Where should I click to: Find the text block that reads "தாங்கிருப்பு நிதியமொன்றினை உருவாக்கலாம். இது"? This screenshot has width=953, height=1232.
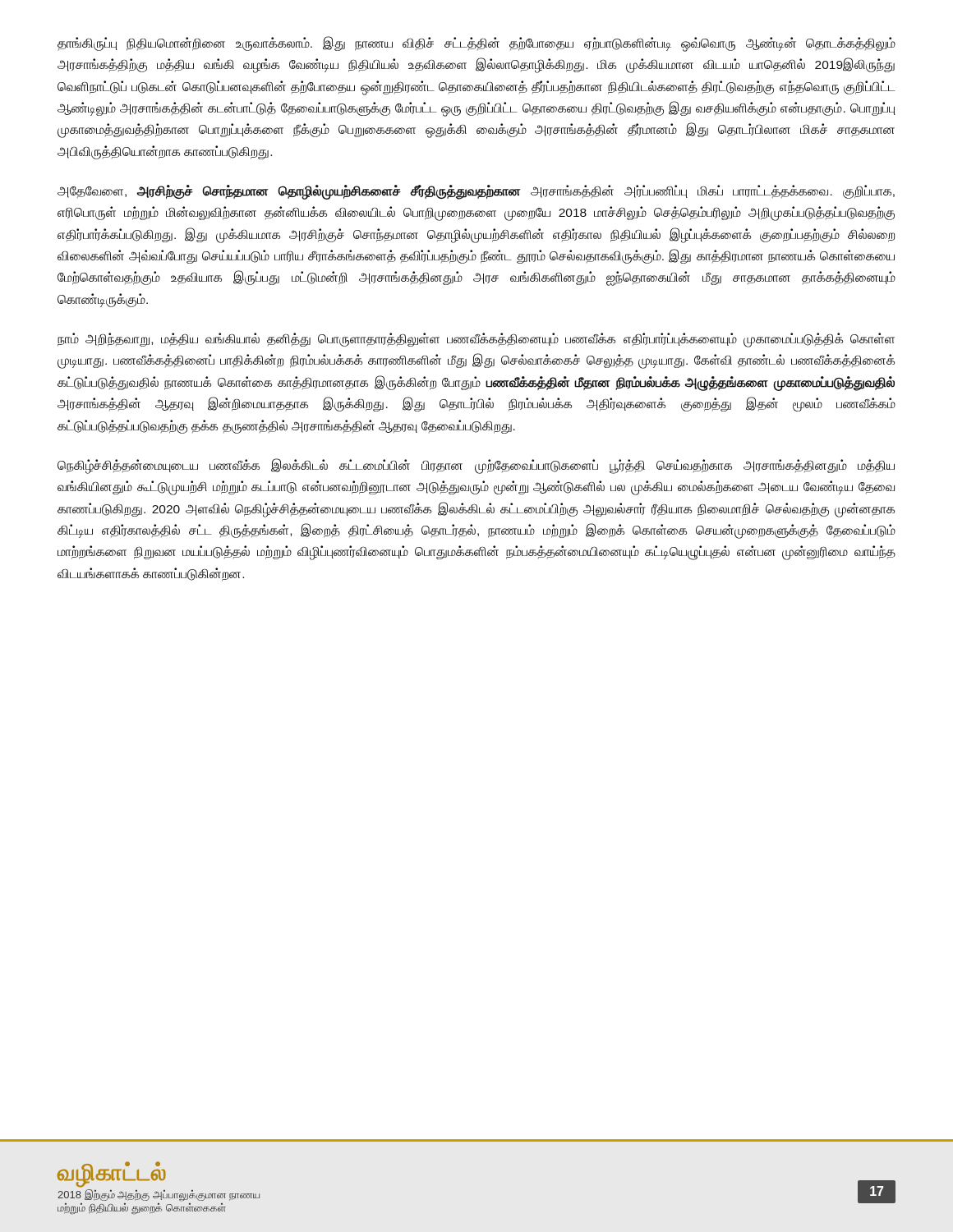click(476, 97)
